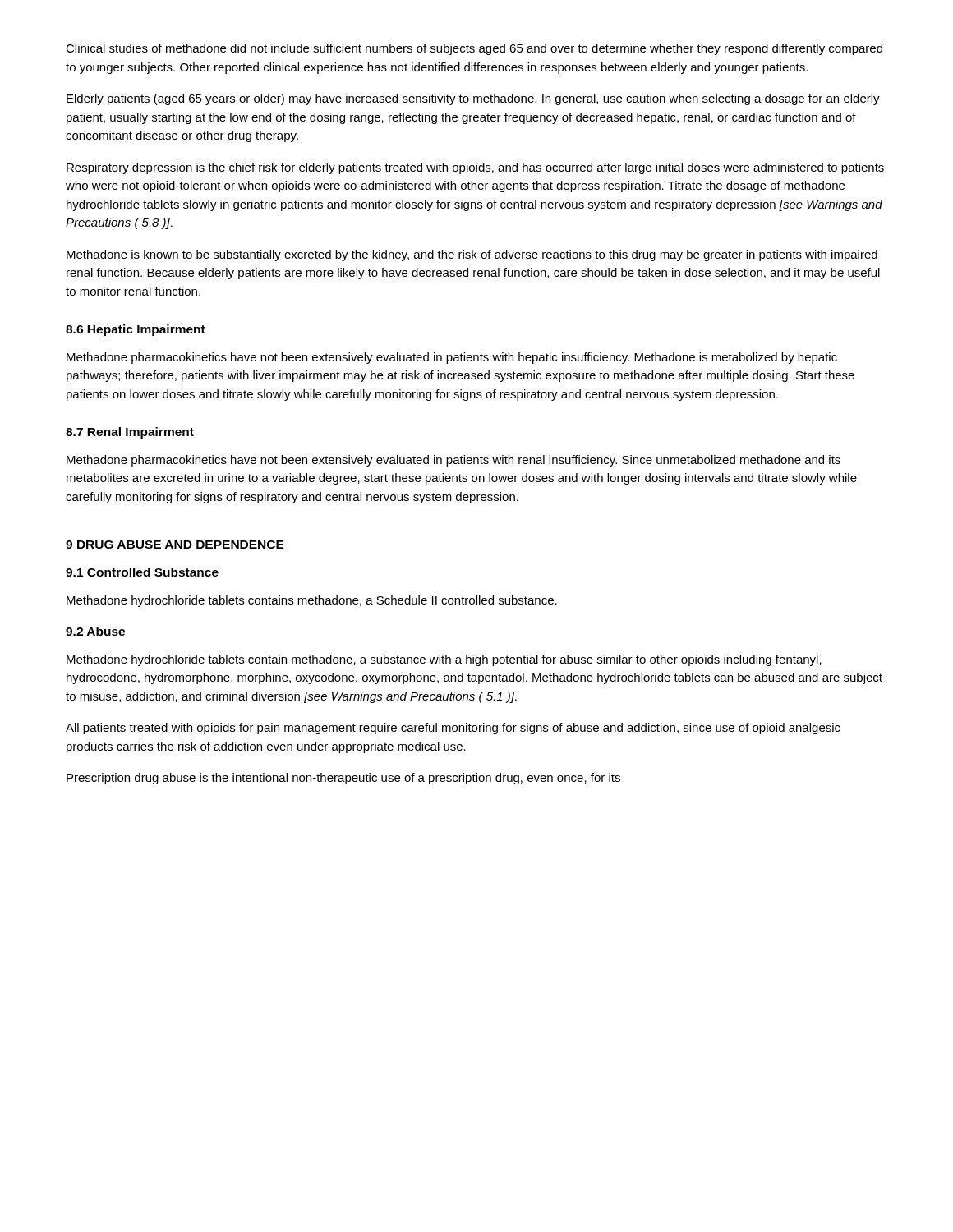Select the region starting "Respiratory depression is the chief risk for elderly"

[475, 194]
